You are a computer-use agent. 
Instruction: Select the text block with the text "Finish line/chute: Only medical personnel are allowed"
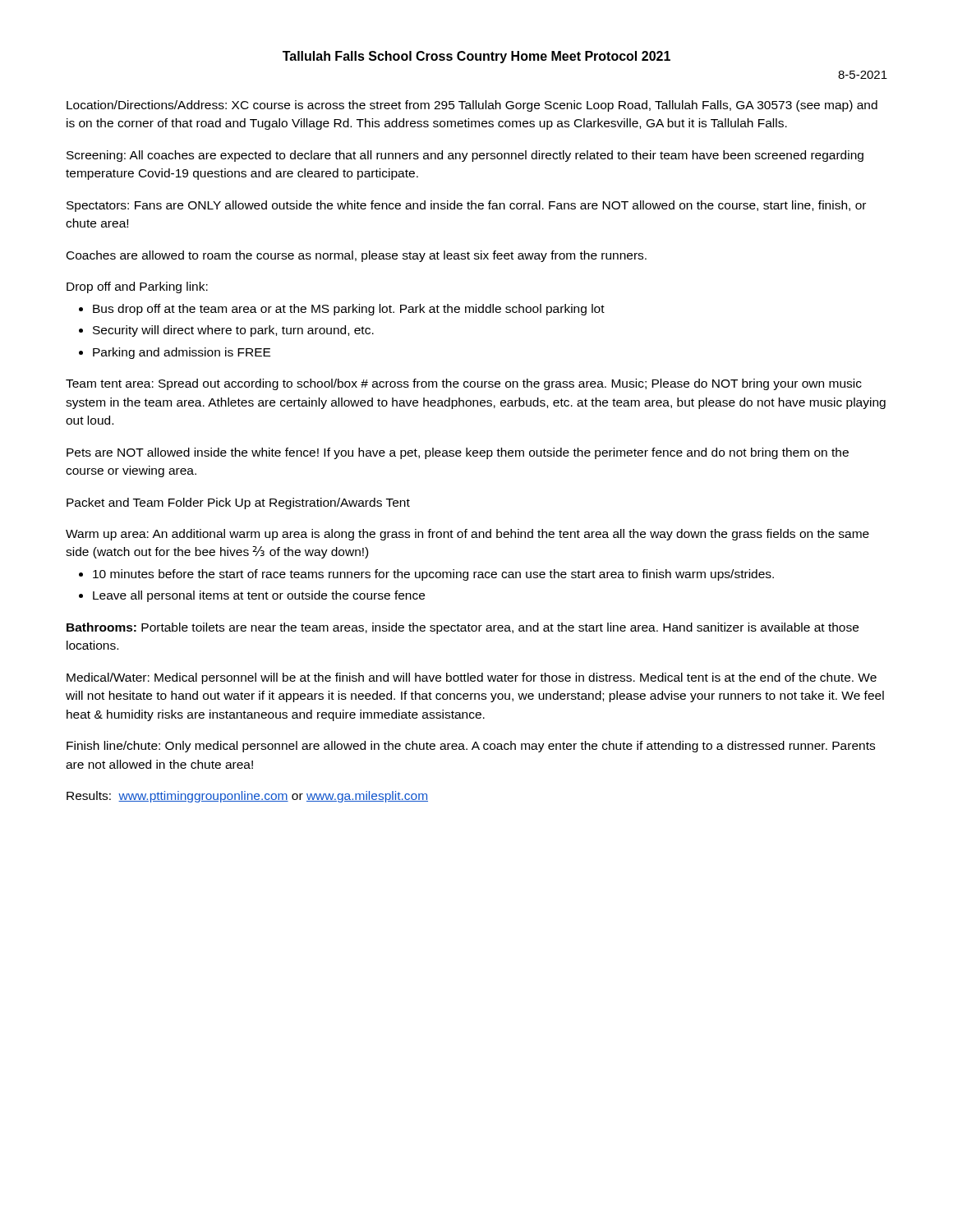pyautogui.click(x=471, y=755)
